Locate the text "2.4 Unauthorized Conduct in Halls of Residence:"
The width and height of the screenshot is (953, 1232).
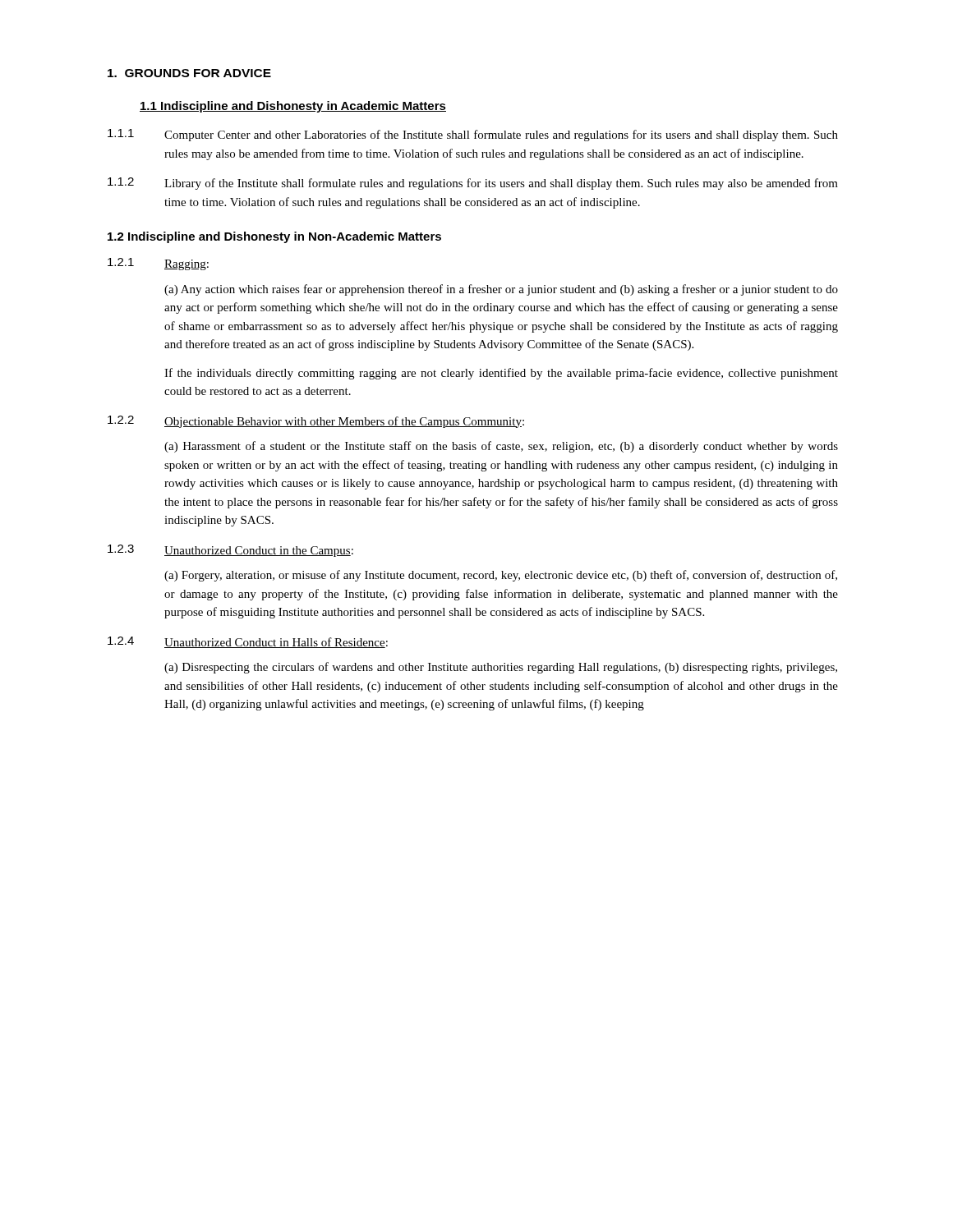[x=248, y=642]
